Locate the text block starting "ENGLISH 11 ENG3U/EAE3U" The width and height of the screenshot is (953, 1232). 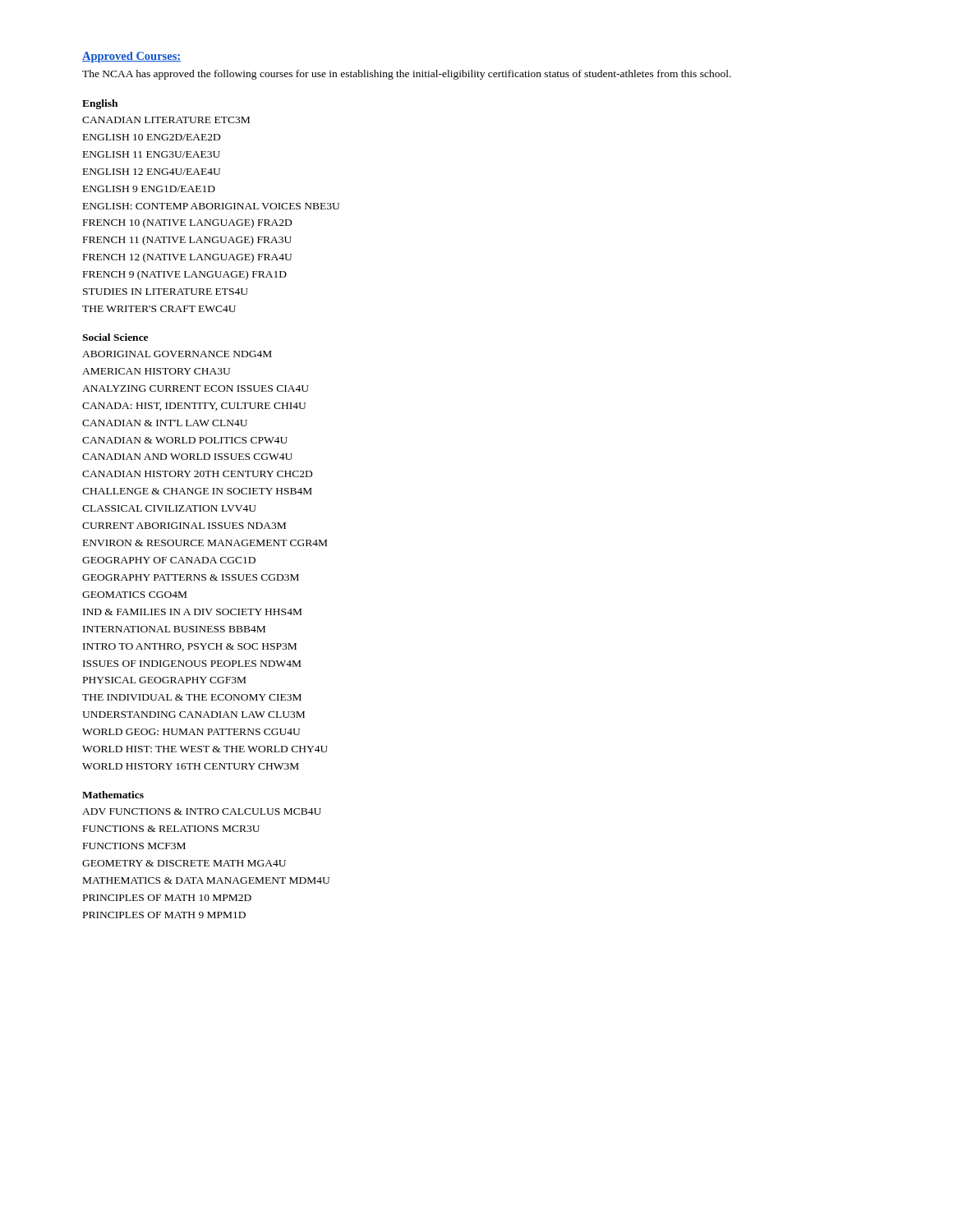(151, 154)
